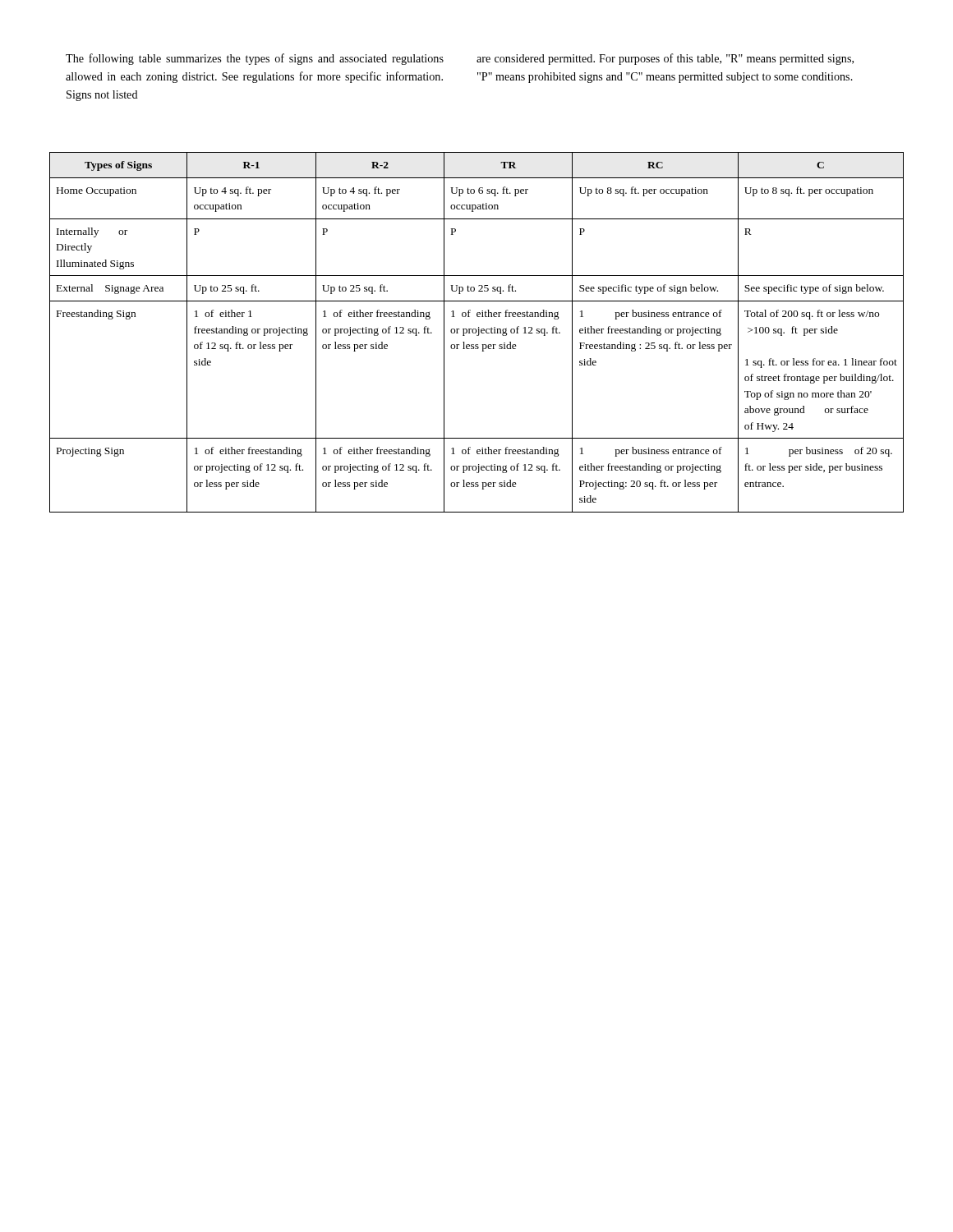Point to the block beginning "The following table summarizes the types of signs"

255,59
